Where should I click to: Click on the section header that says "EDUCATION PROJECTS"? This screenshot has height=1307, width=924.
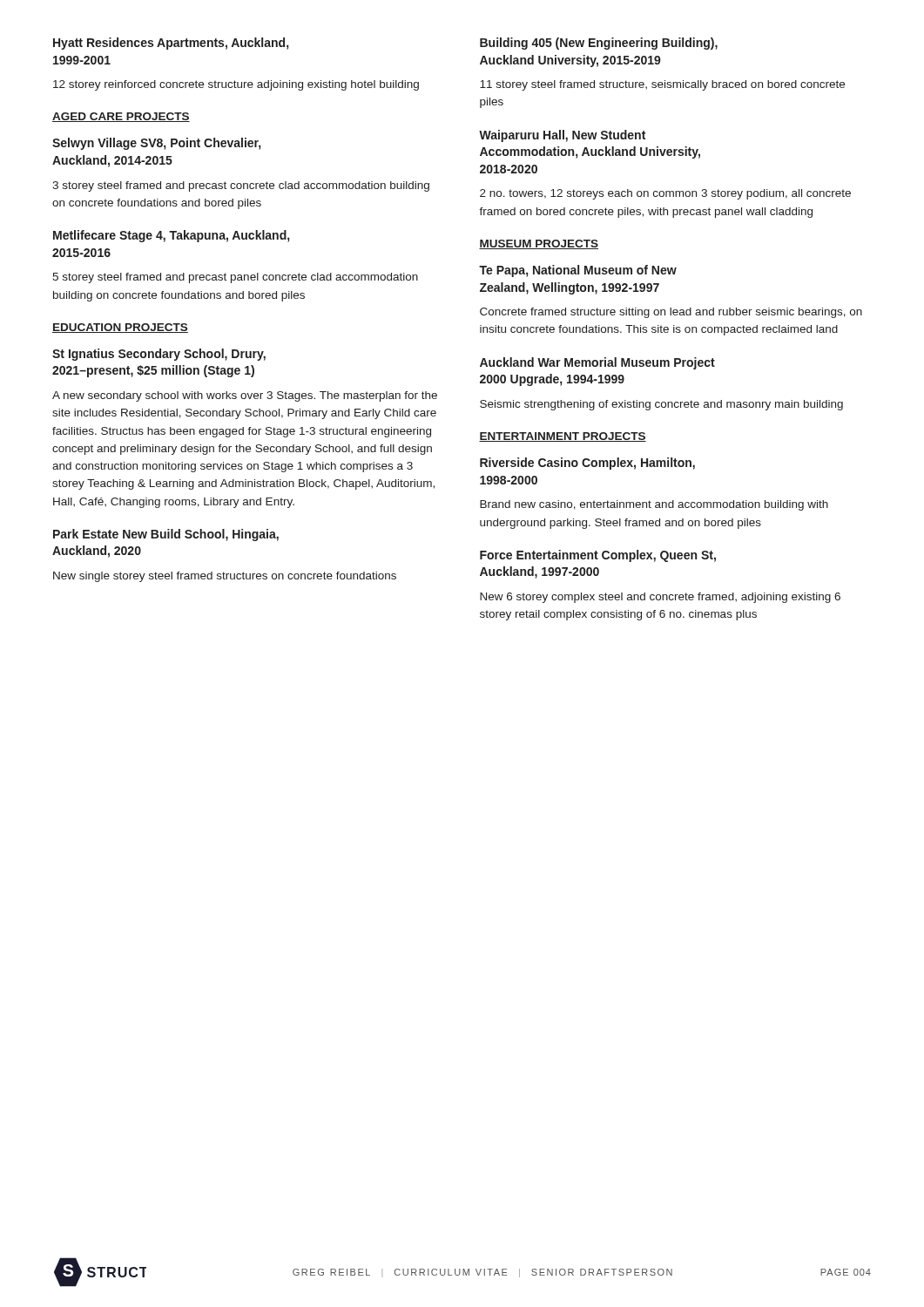click(120, 327)
